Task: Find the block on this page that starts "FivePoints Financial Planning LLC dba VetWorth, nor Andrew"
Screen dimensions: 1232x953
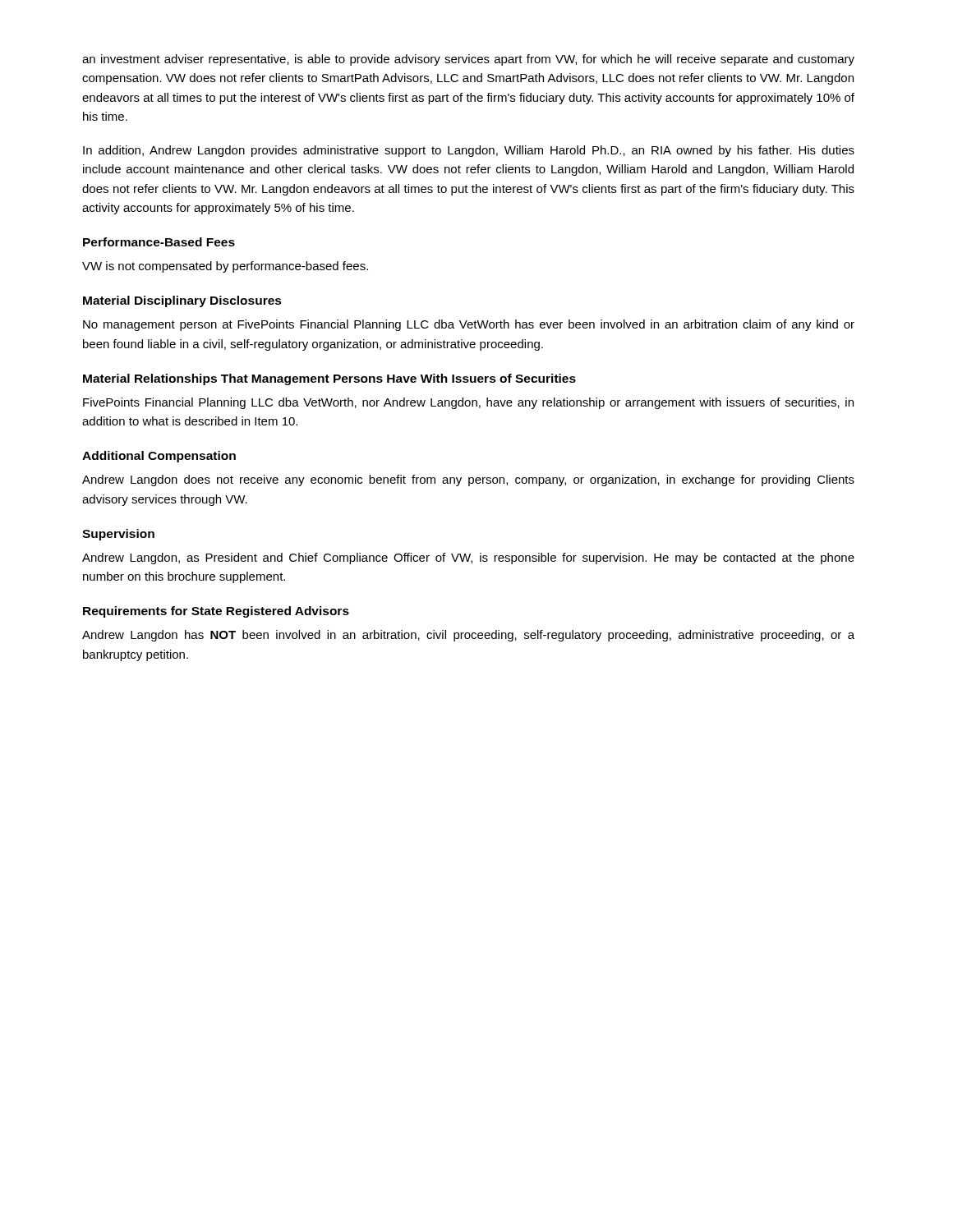Action: point(468,411)
